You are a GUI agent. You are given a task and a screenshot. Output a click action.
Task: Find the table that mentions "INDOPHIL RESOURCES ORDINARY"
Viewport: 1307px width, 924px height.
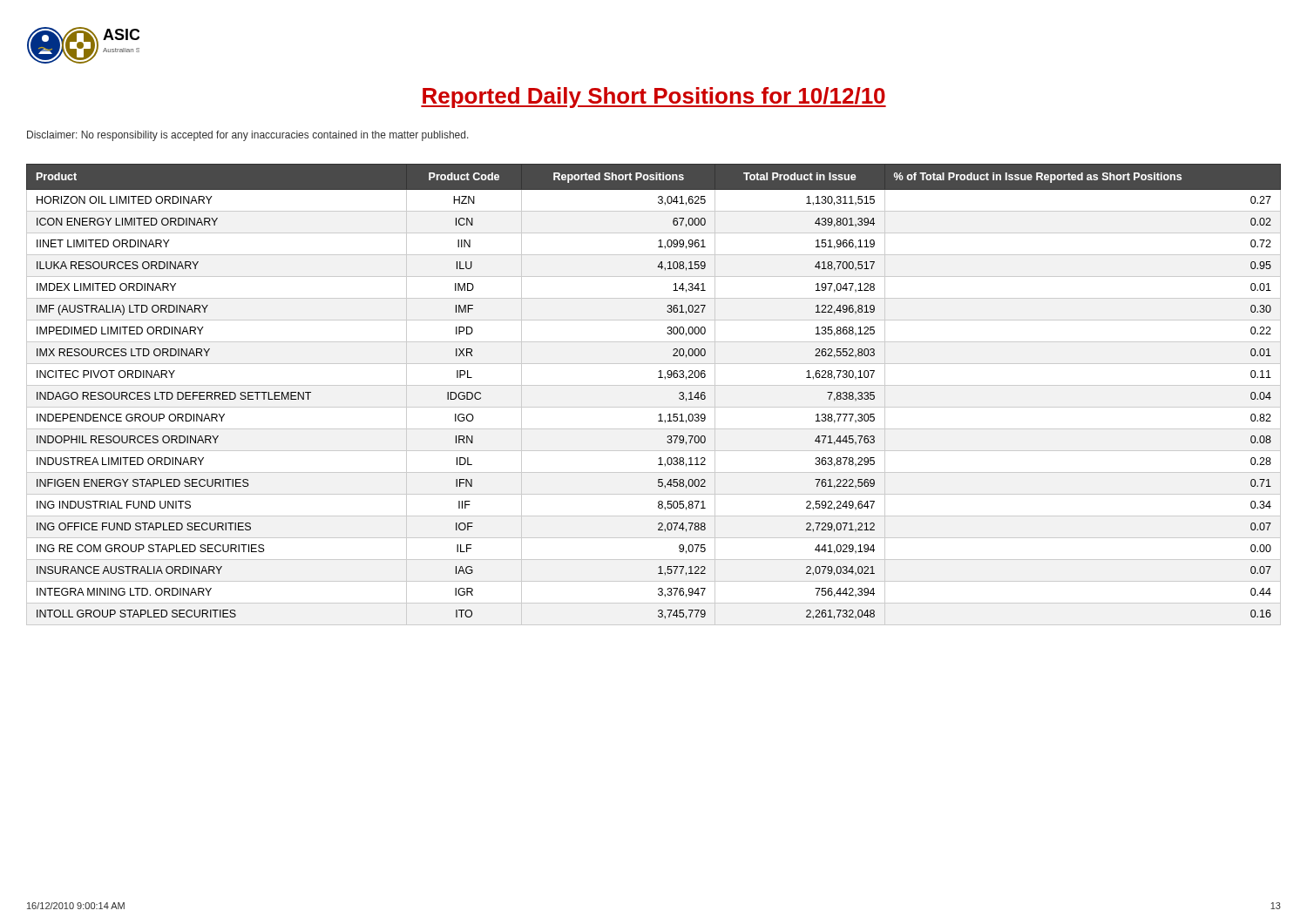(x=654, y=395)
